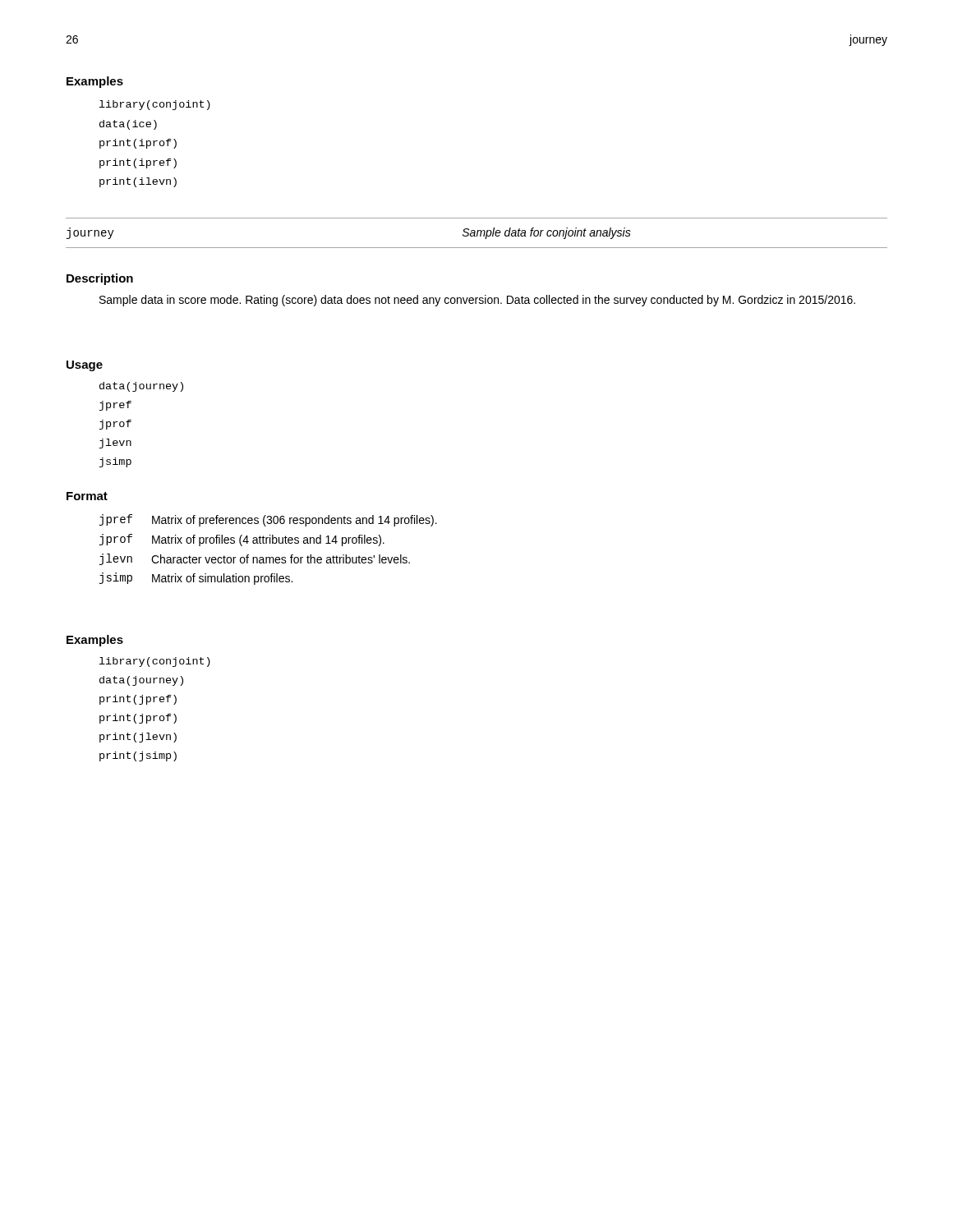Point to "jsimp Matrix of simulation profiles."
The width and height of the screenshot is (953, 1232).
coord(196,579)
